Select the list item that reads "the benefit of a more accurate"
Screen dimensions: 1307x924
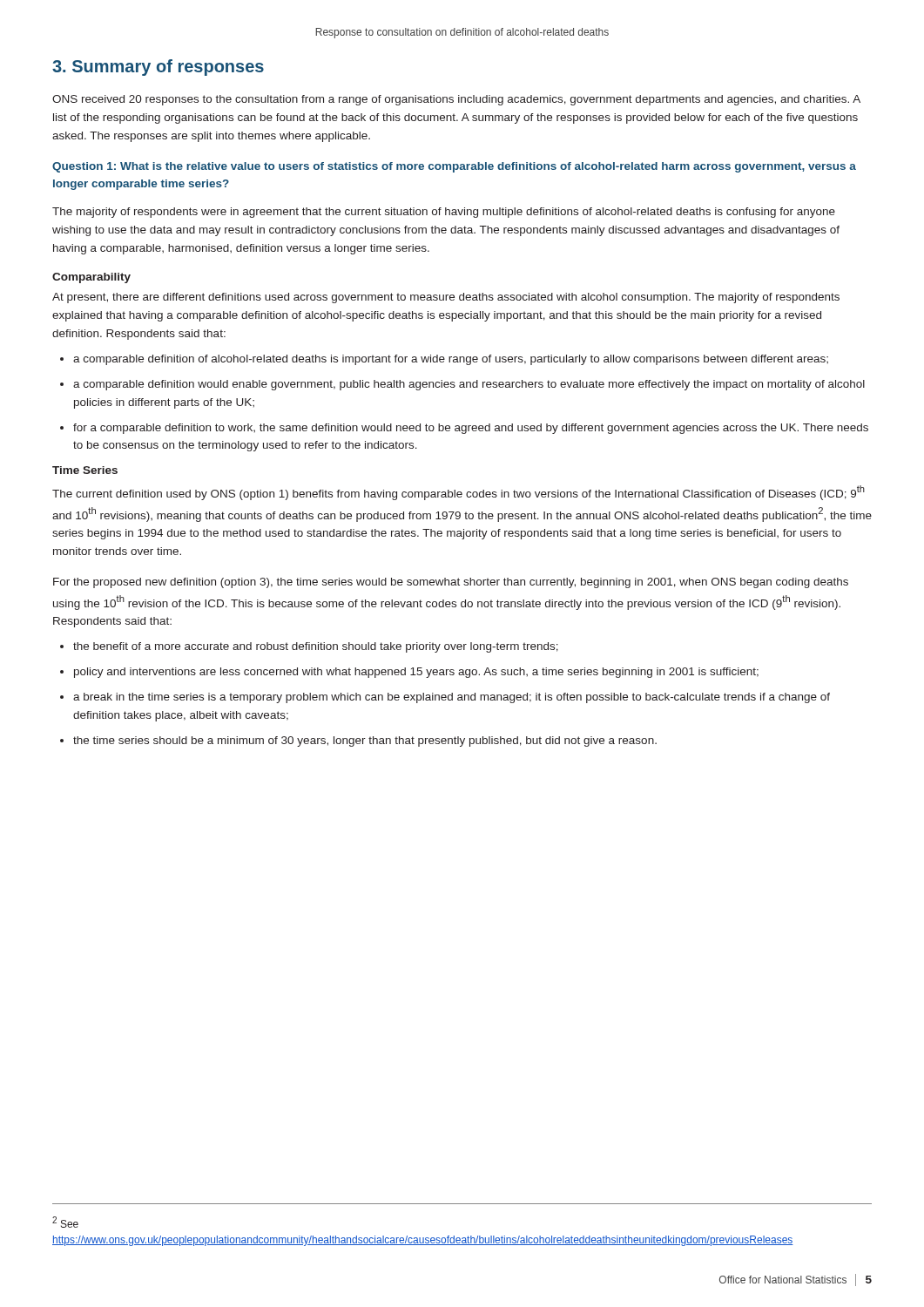(316, 646)
